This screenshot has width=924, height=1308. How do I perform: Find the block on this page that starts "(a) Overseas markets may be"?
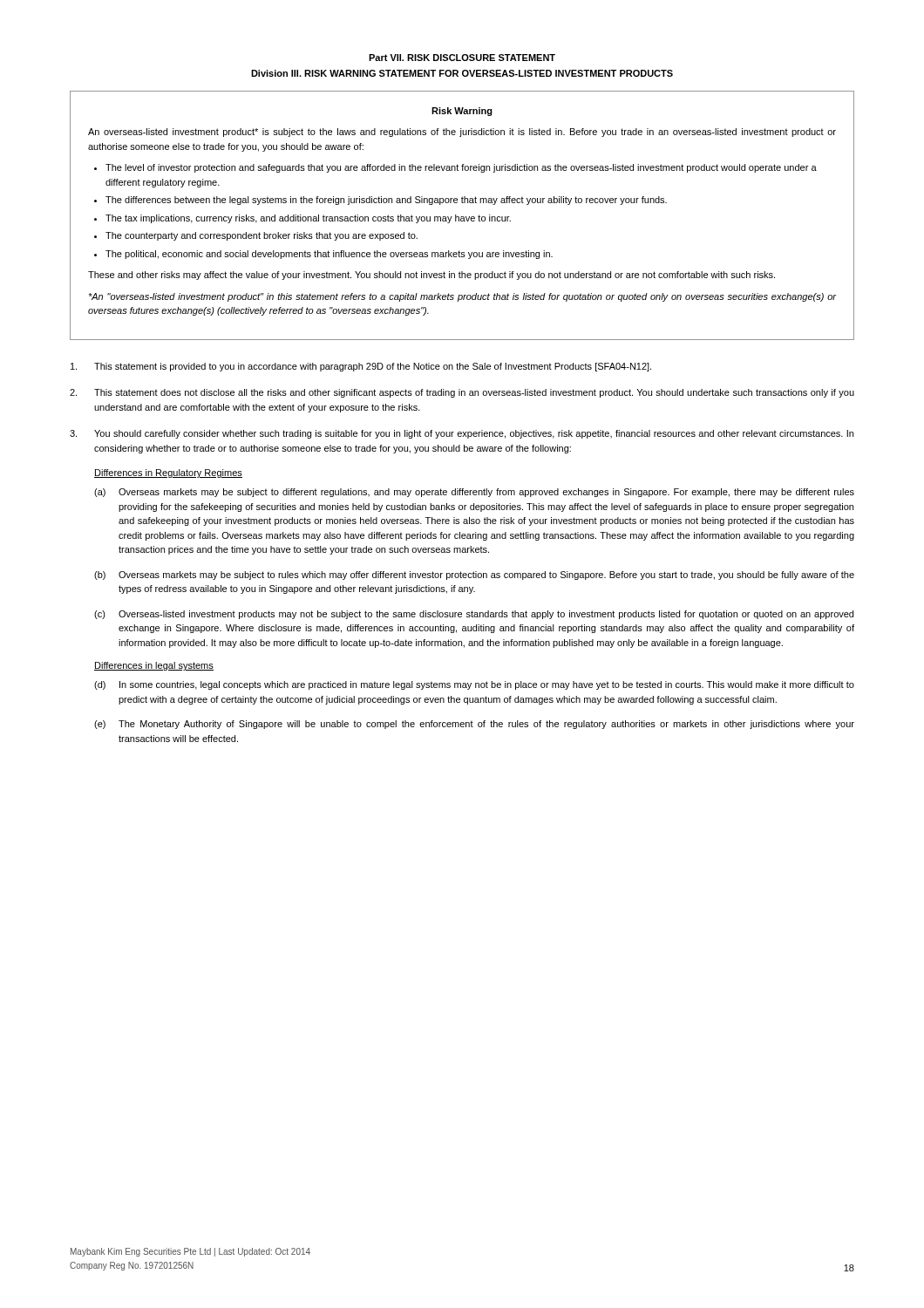click(474, 521)
